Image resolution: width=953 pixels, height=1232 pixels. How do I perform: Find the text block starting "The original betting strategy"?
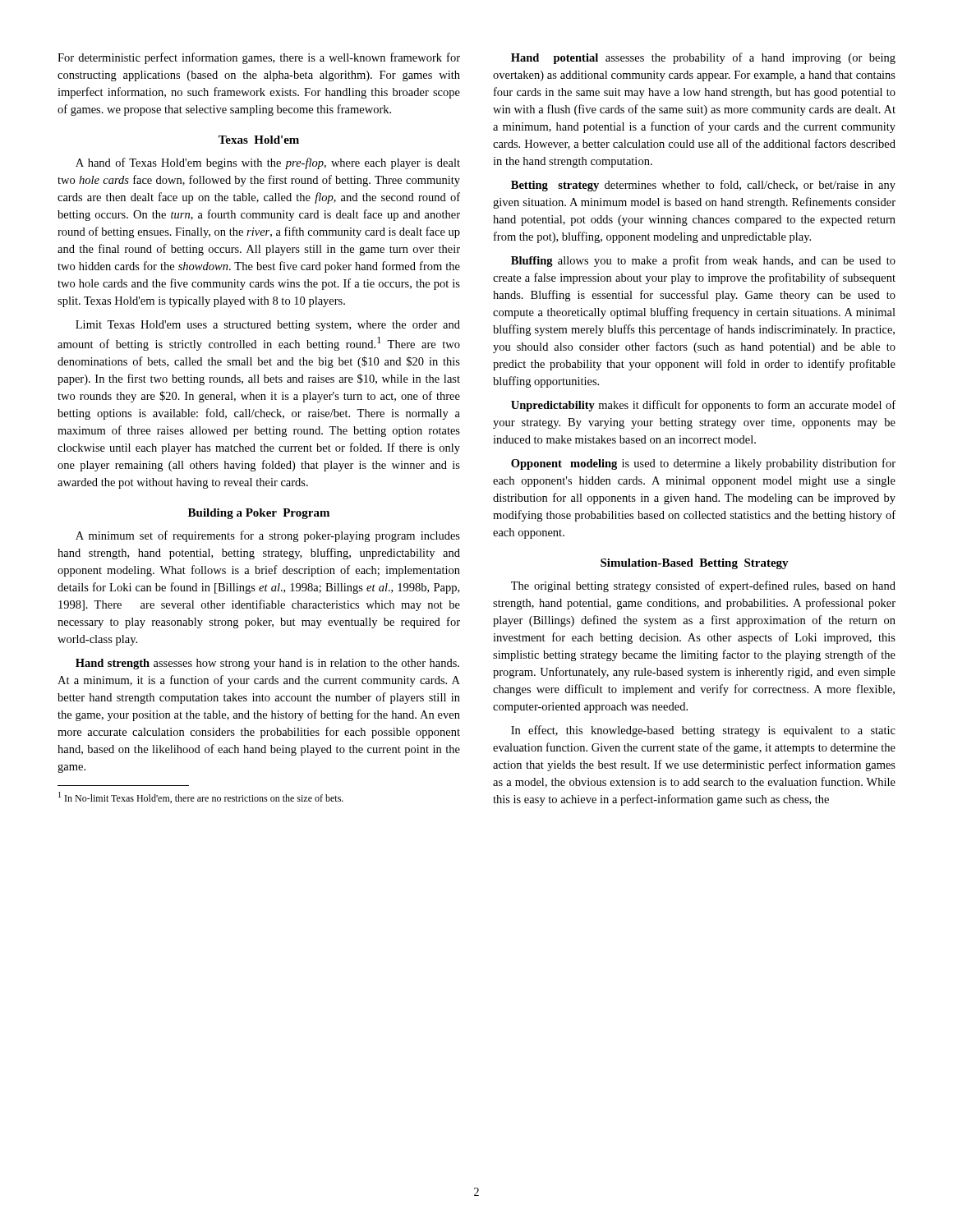694,647
